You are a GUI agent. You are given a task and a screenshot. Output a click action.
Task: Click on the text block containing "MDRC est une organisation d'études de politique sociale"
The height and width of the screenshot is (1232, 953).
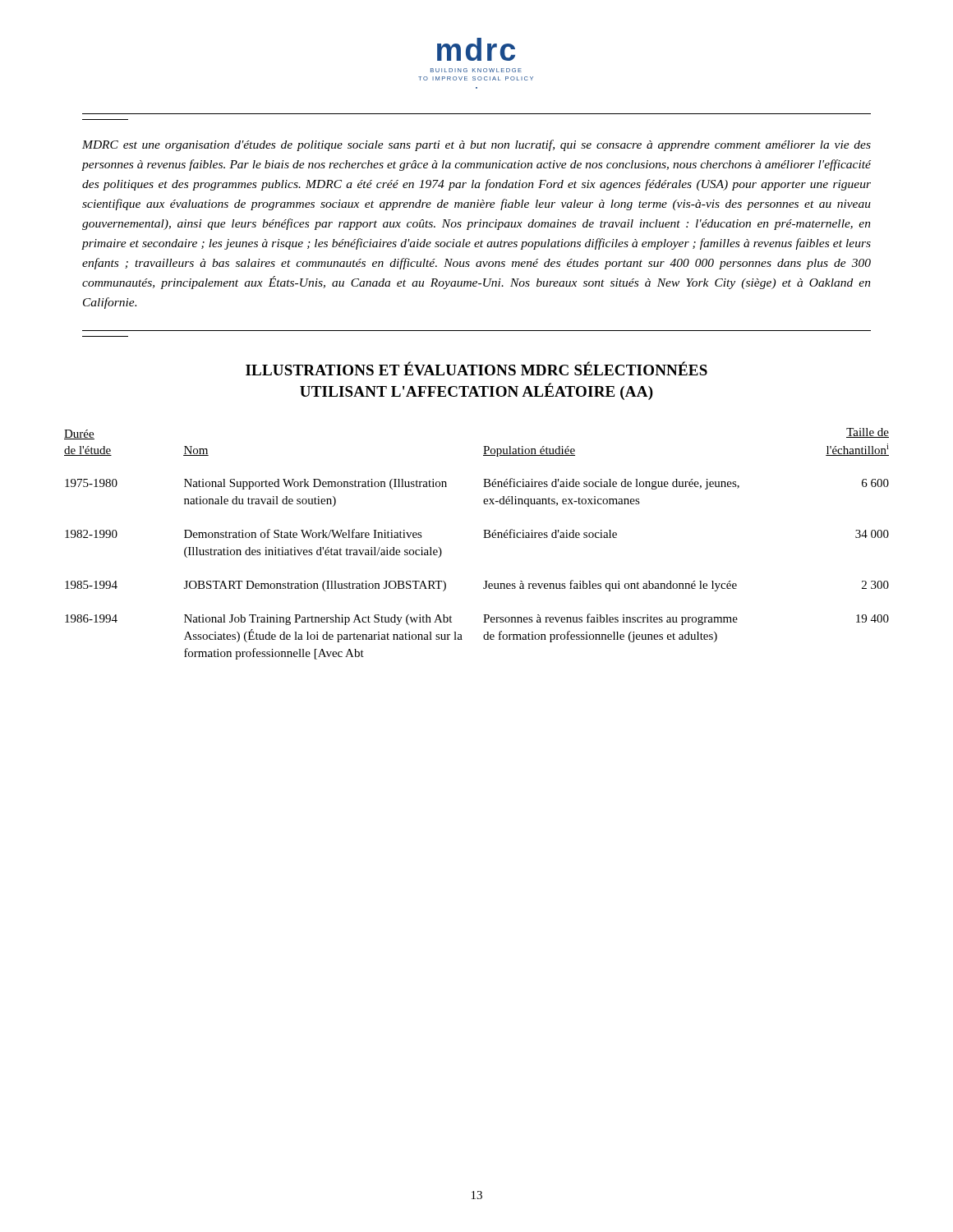pyautogui.click(x=476, y=223)
